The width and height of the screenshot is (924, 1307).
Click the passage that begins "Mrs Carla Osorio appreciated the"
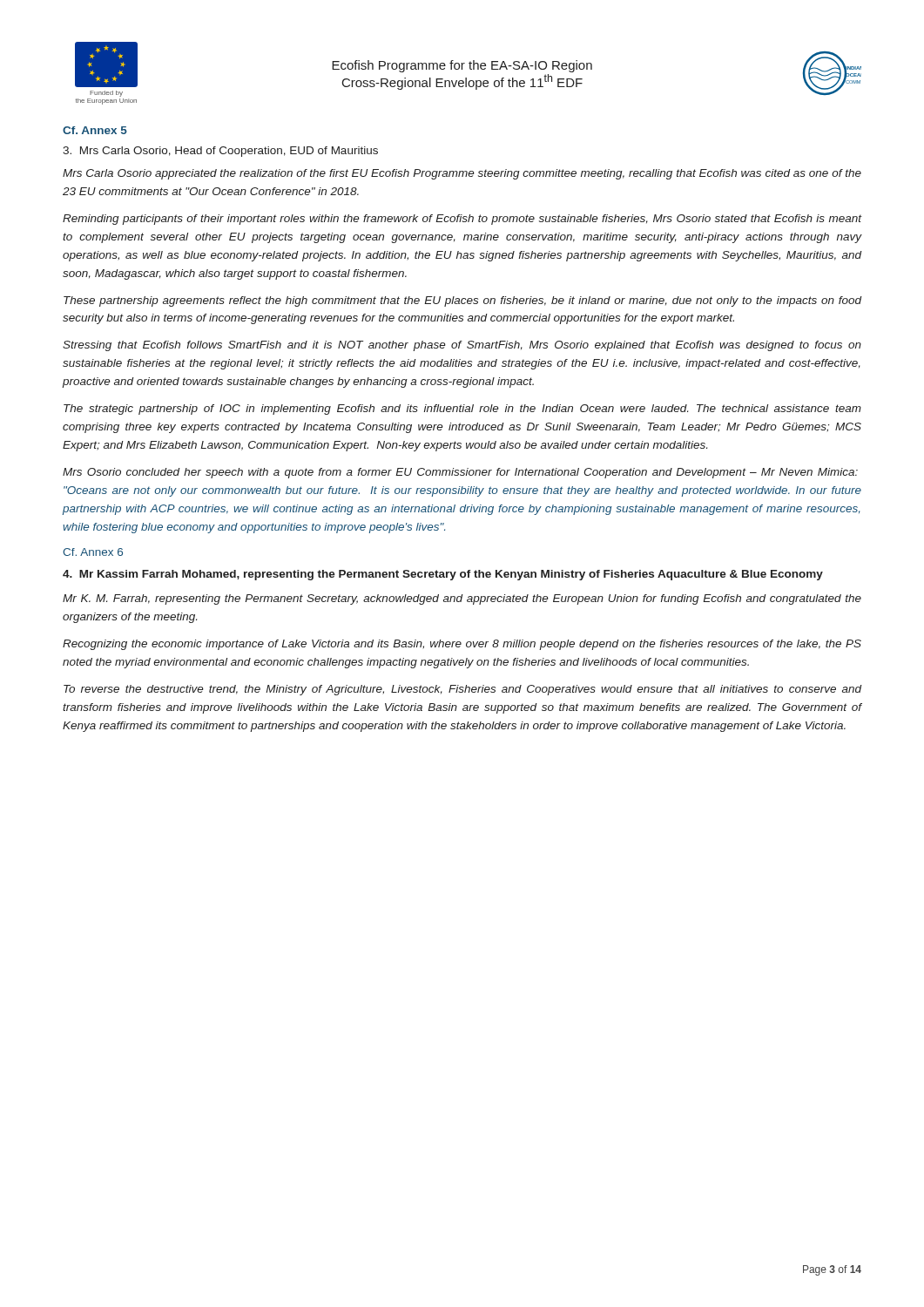[x=462, y=182]
